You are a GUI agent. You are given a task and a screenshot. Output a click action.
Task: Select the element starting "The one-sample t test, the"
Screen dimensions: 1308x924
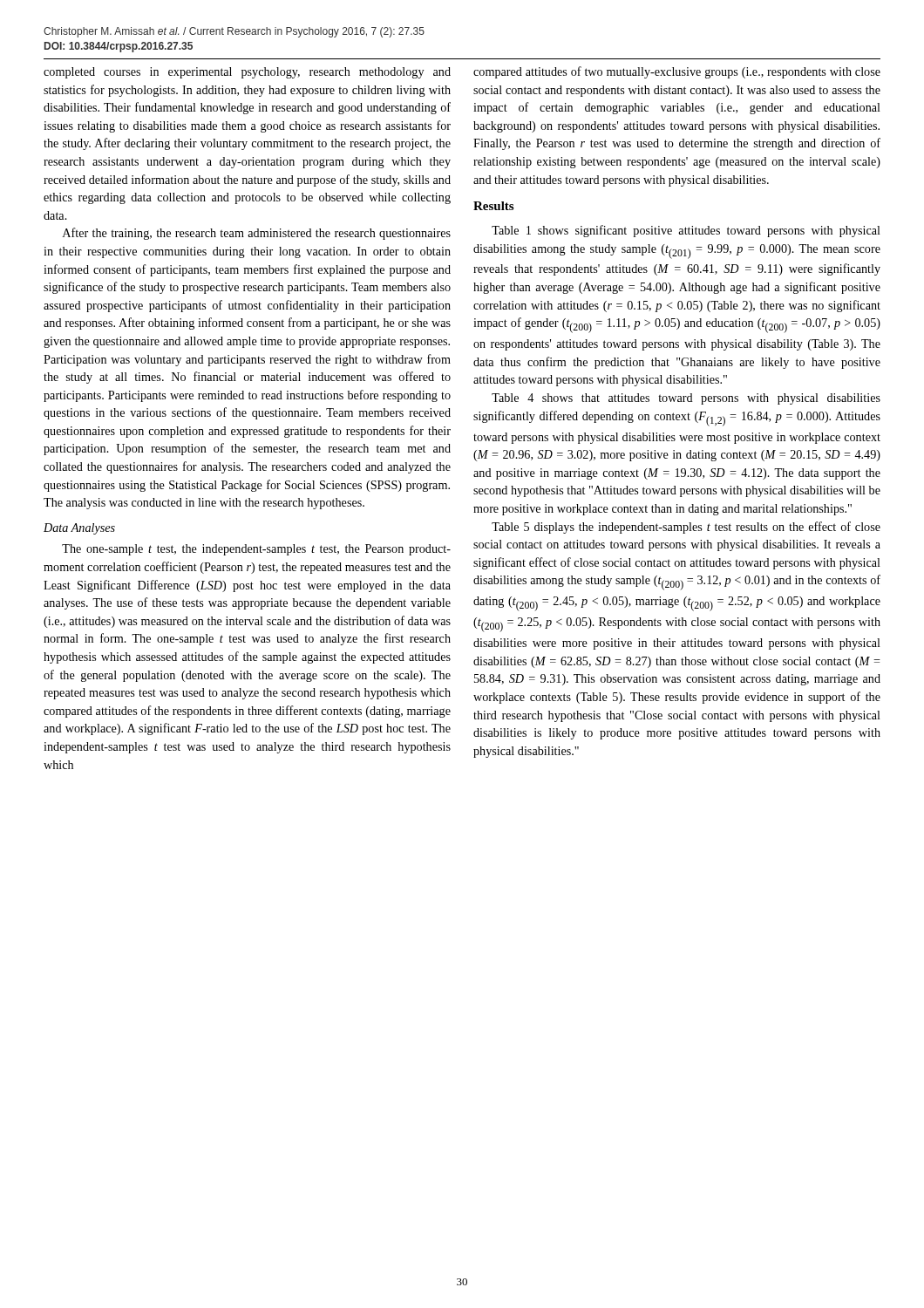[x=247, y=657]
